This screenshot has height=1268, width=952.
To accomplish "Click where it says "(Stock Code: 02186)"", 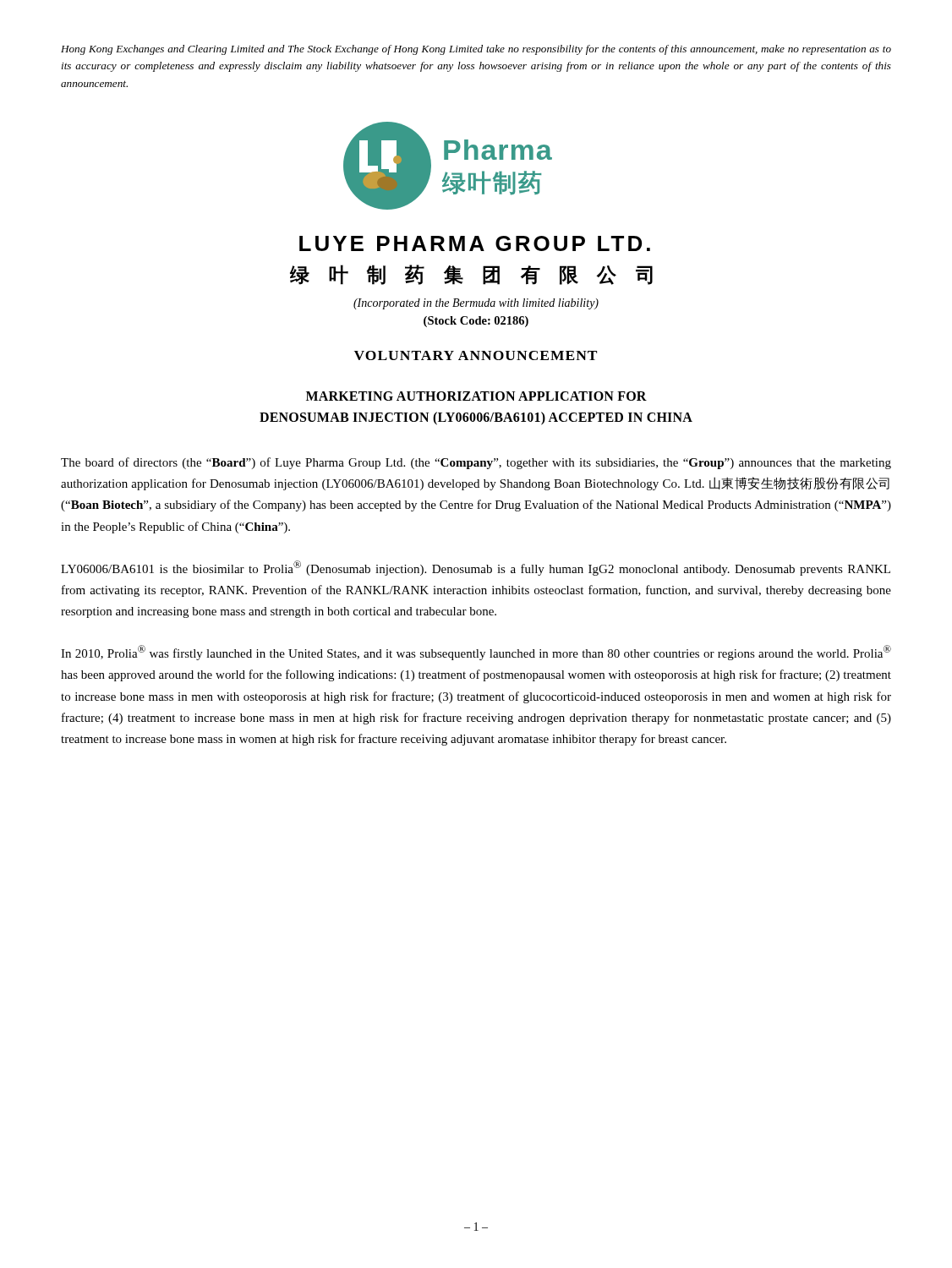I will (476, 321).
